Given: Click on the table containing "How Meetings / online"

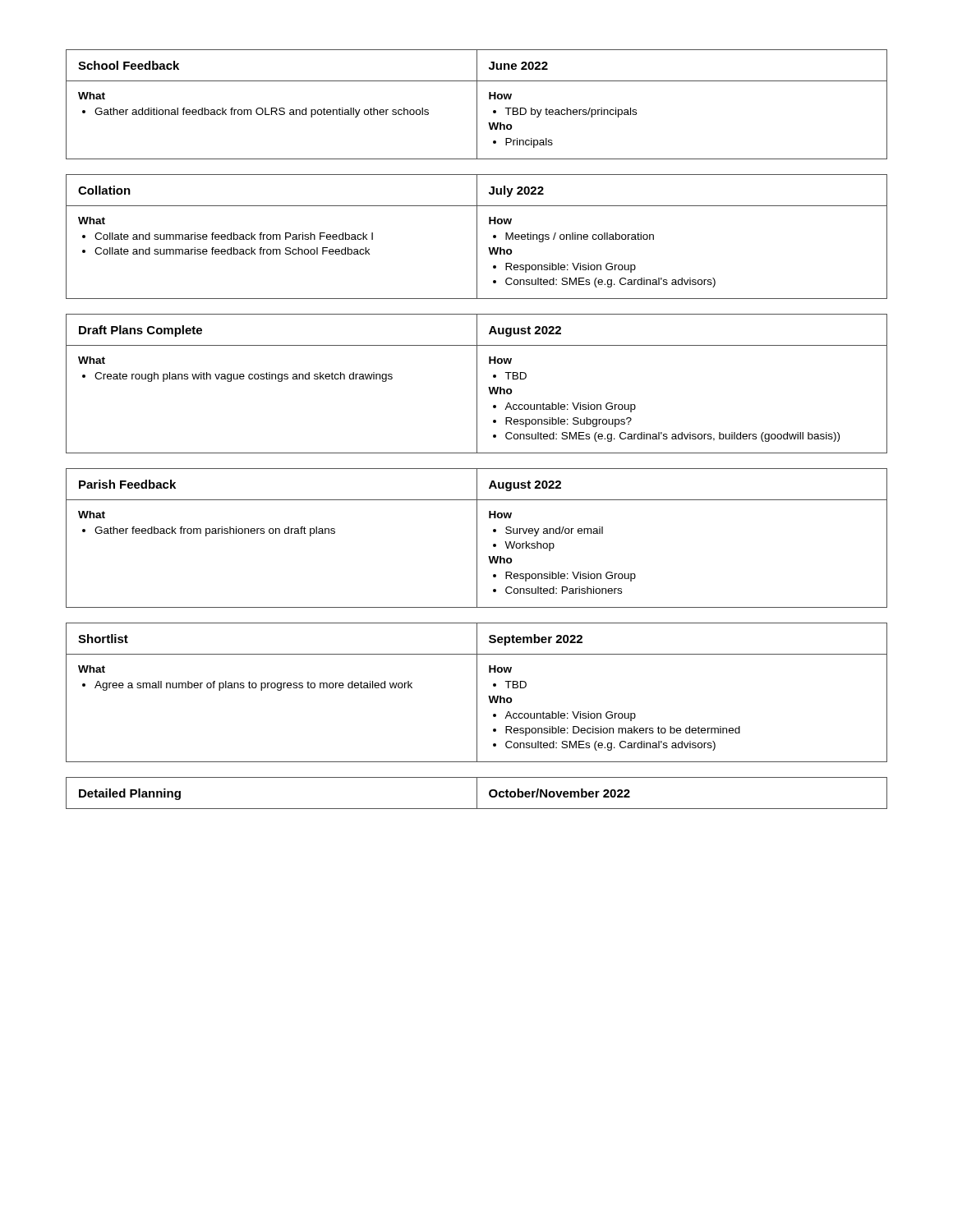Looking at the screenshot, I should 476,237.
